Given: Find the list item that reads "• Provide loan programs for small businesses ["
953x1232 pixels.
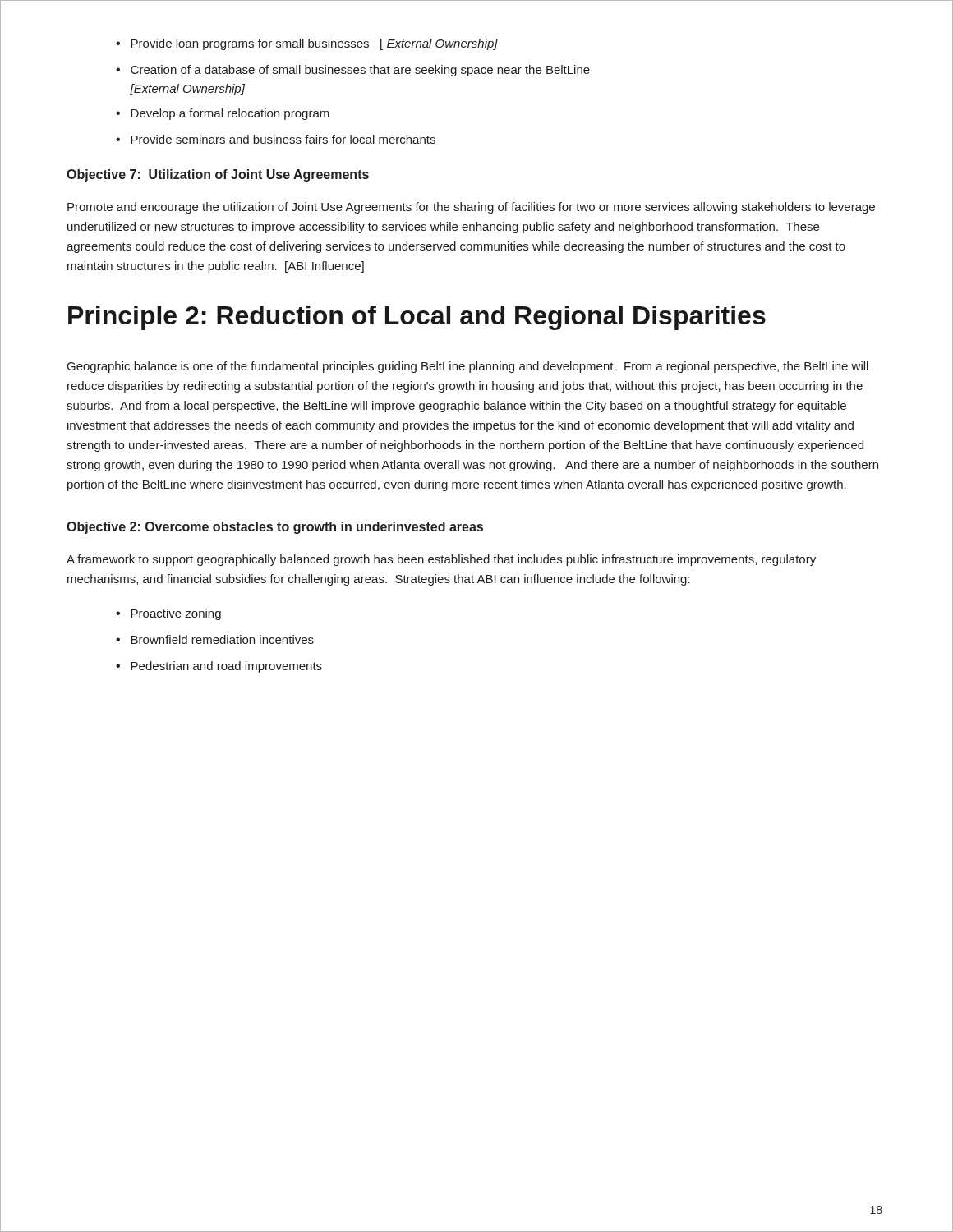Looking at the screenshot, I should point(307,44).
